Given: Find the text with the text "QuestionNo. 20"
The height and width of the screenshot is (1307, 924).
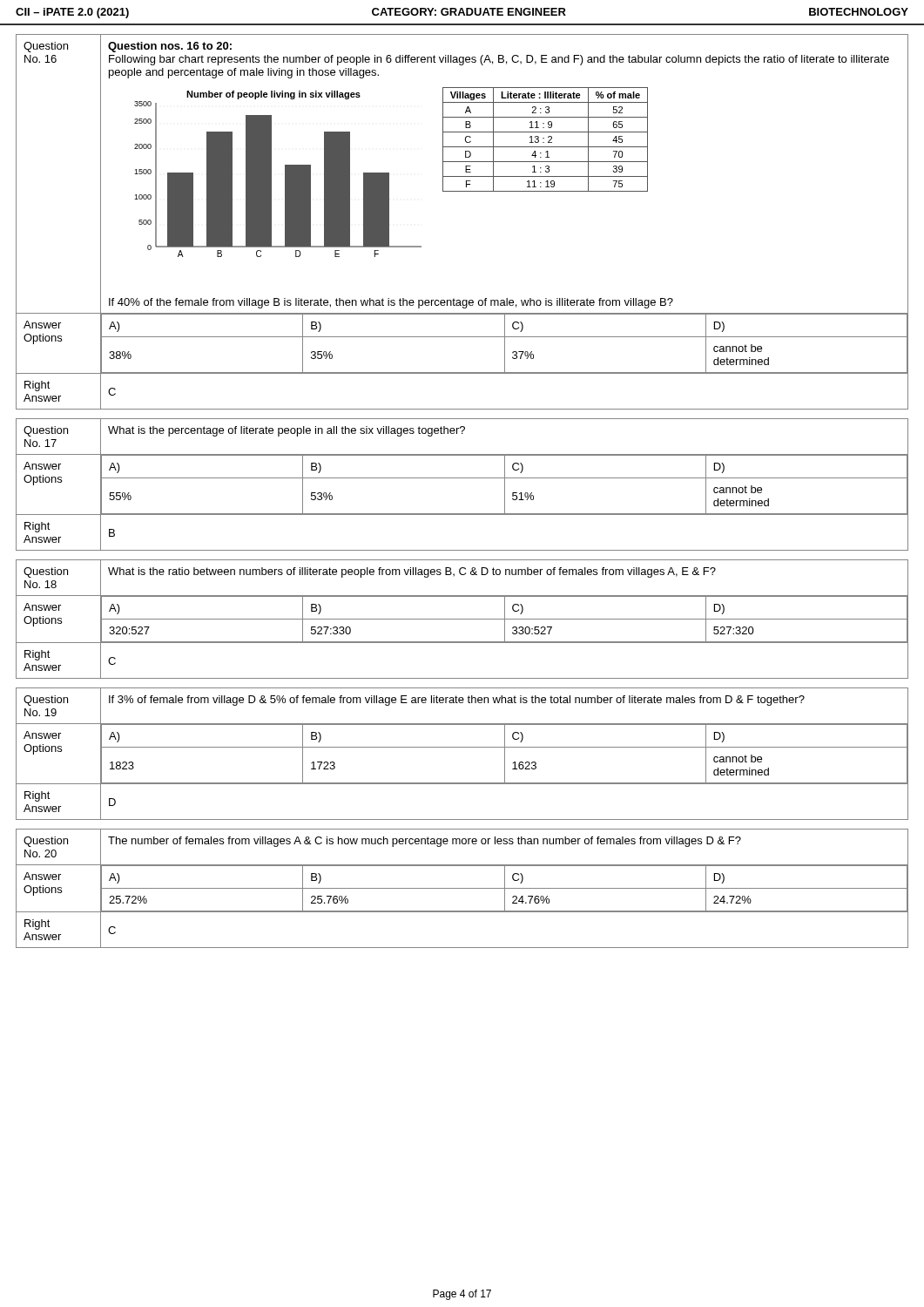Looking at the screenshot, I should [46, 847].
